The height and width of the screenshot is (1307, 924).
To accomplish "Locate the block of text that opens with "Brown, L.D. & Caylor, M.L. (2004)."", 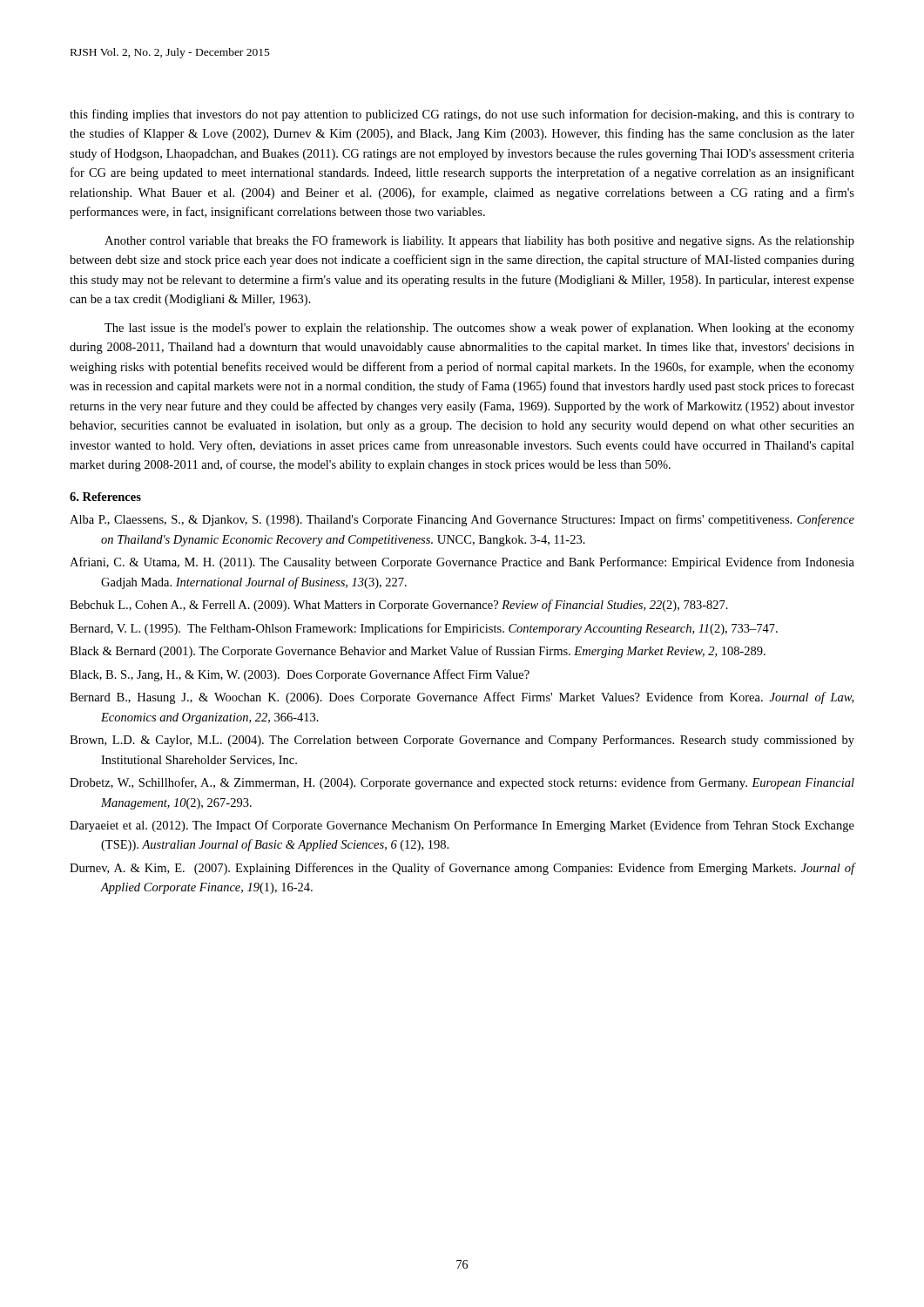I will pyautogui.click(x=462, y=750).
